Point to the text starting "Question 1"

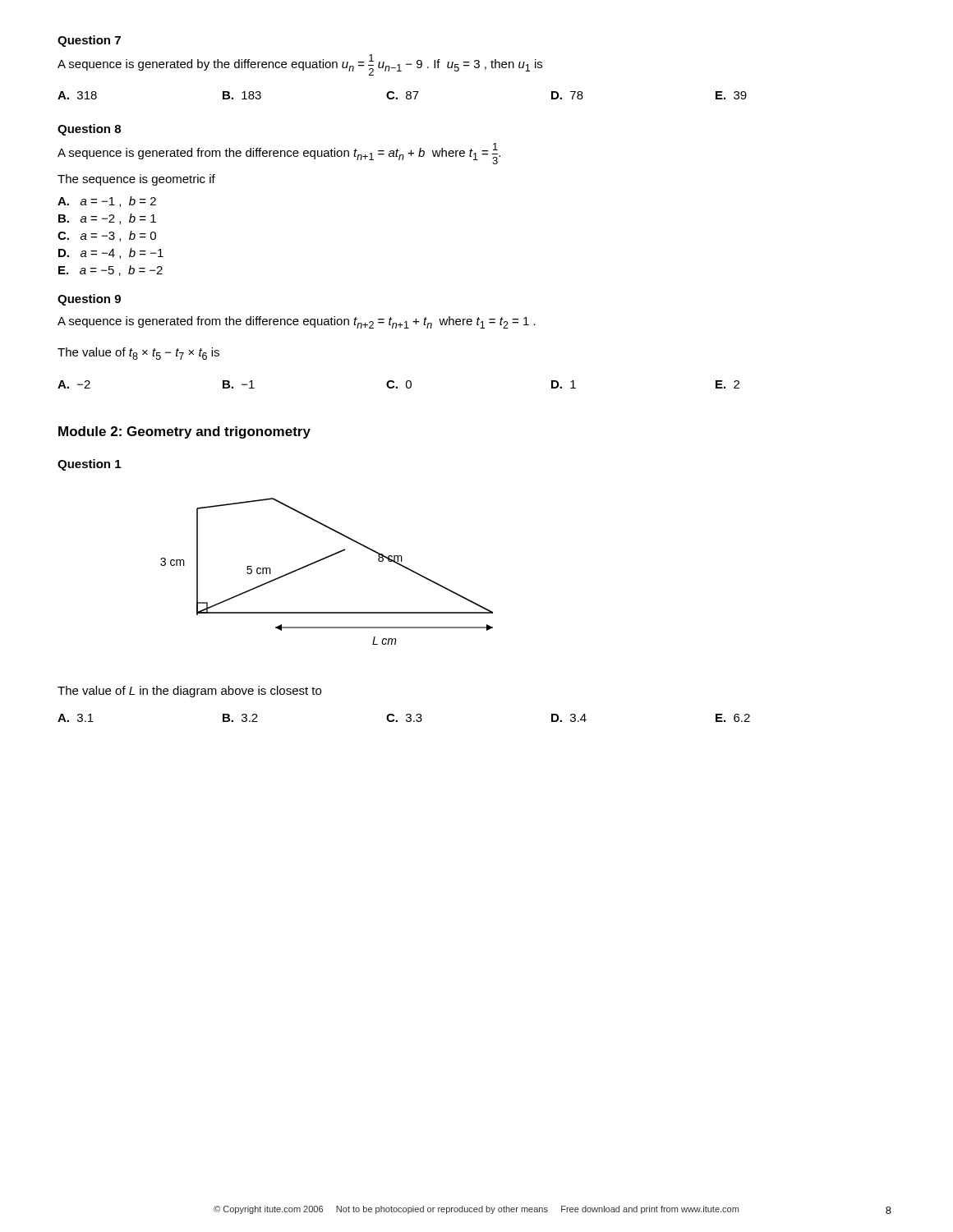tap(89, 464)
